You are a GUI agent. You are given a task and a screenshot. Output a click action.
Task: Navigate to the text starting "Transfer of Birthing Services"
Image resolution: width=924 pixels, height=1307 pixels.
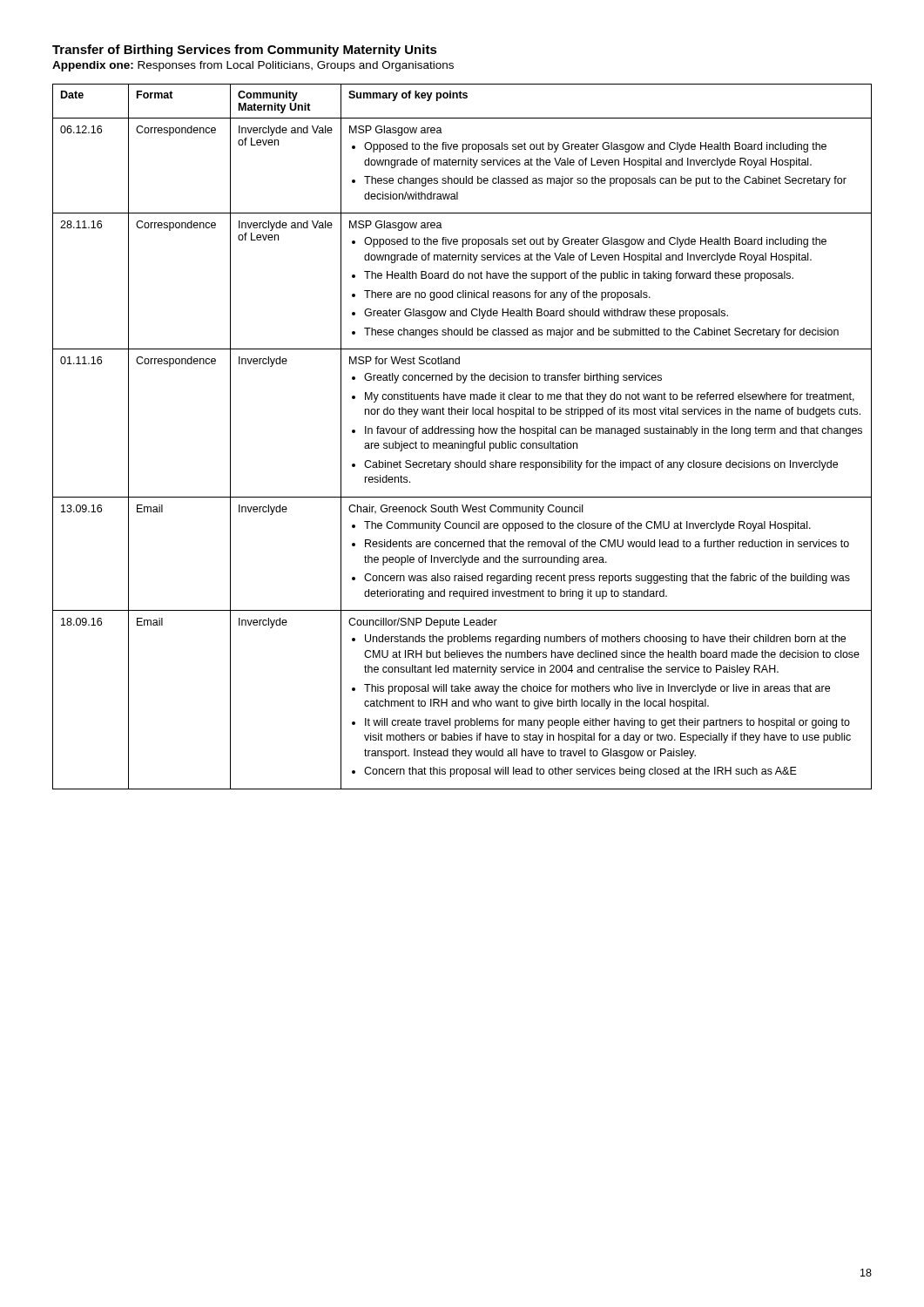coord(245,49)
